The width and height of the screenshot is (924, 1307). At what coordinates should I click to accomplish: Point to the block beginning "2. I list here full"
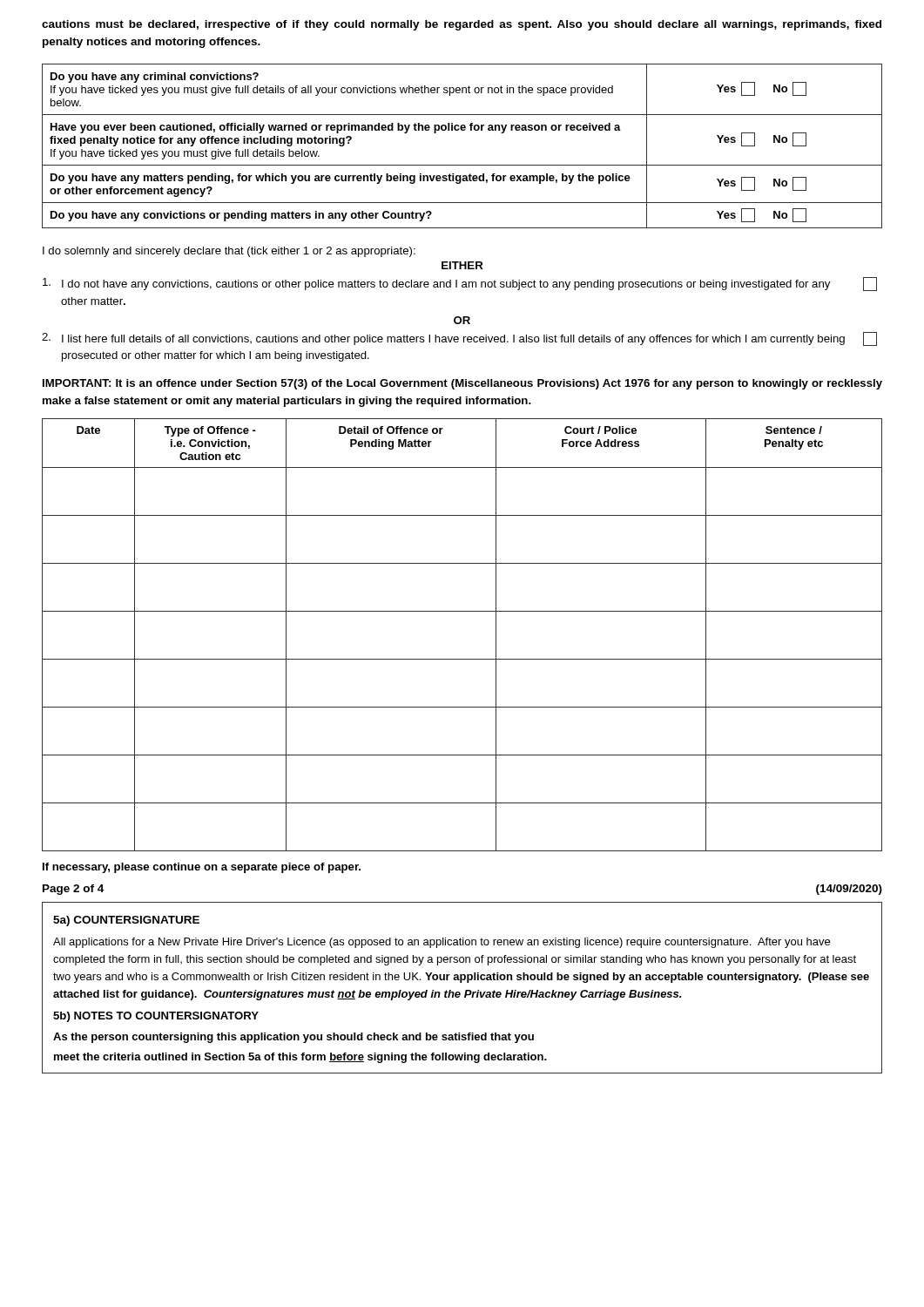pyautogui.click(x=462, y=347)
